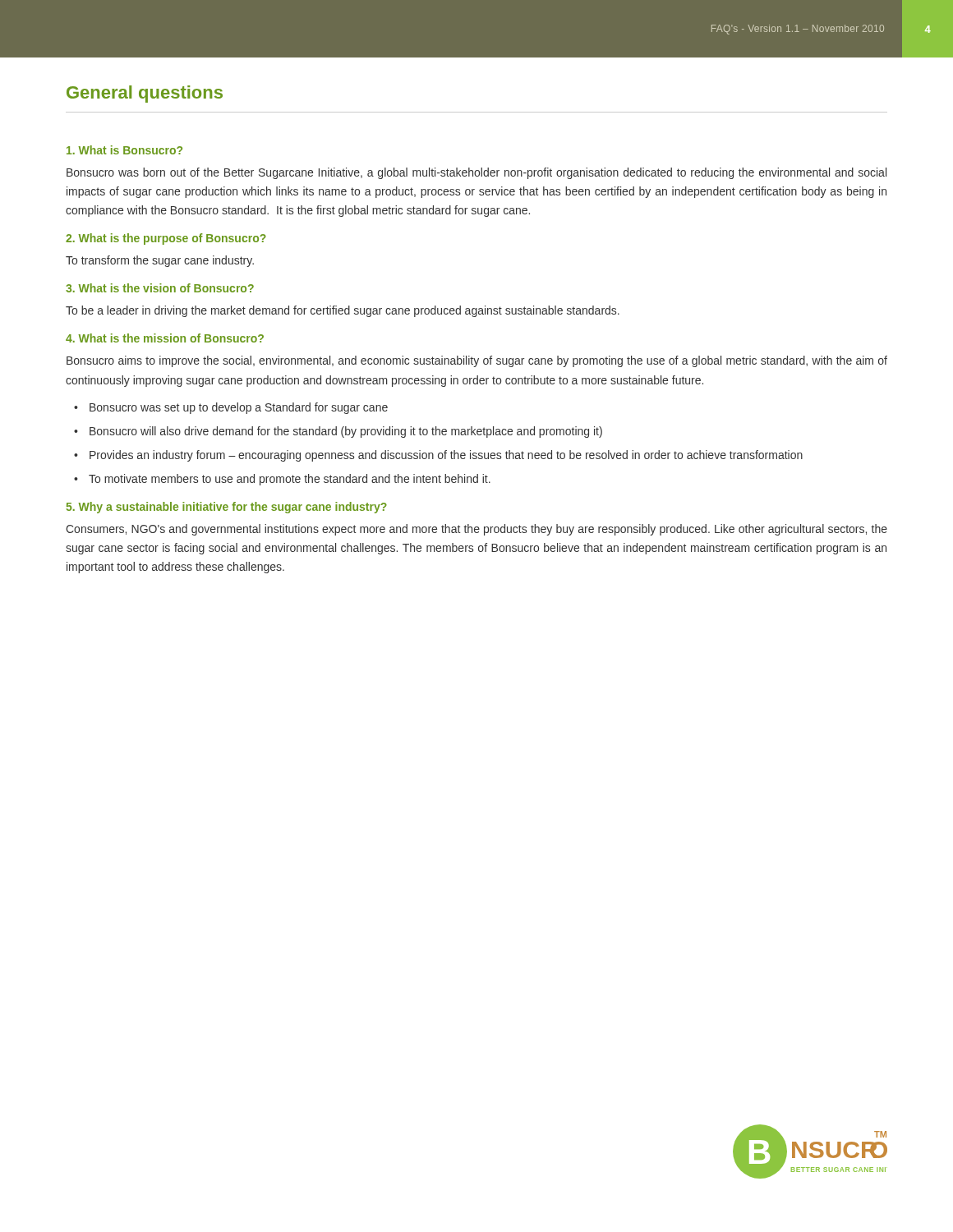Find the text block that reads "Bonsucro was born out of"
This screenshot has height=1232, width=953.
coord(476,191)
